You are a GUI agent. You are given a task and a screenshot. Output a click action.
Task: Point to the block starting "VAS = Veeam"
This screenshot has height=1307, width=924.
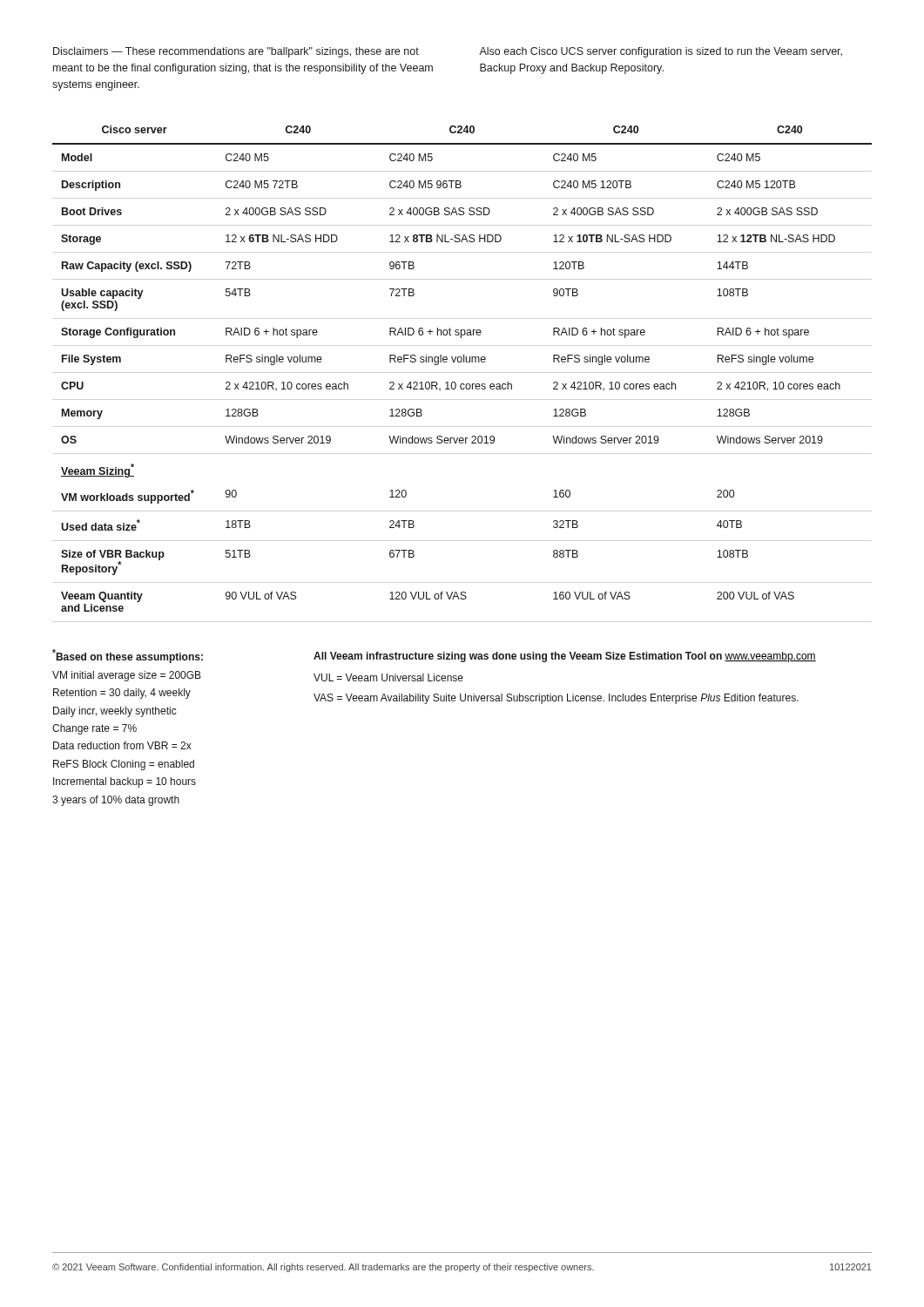[x=556, y=698]
